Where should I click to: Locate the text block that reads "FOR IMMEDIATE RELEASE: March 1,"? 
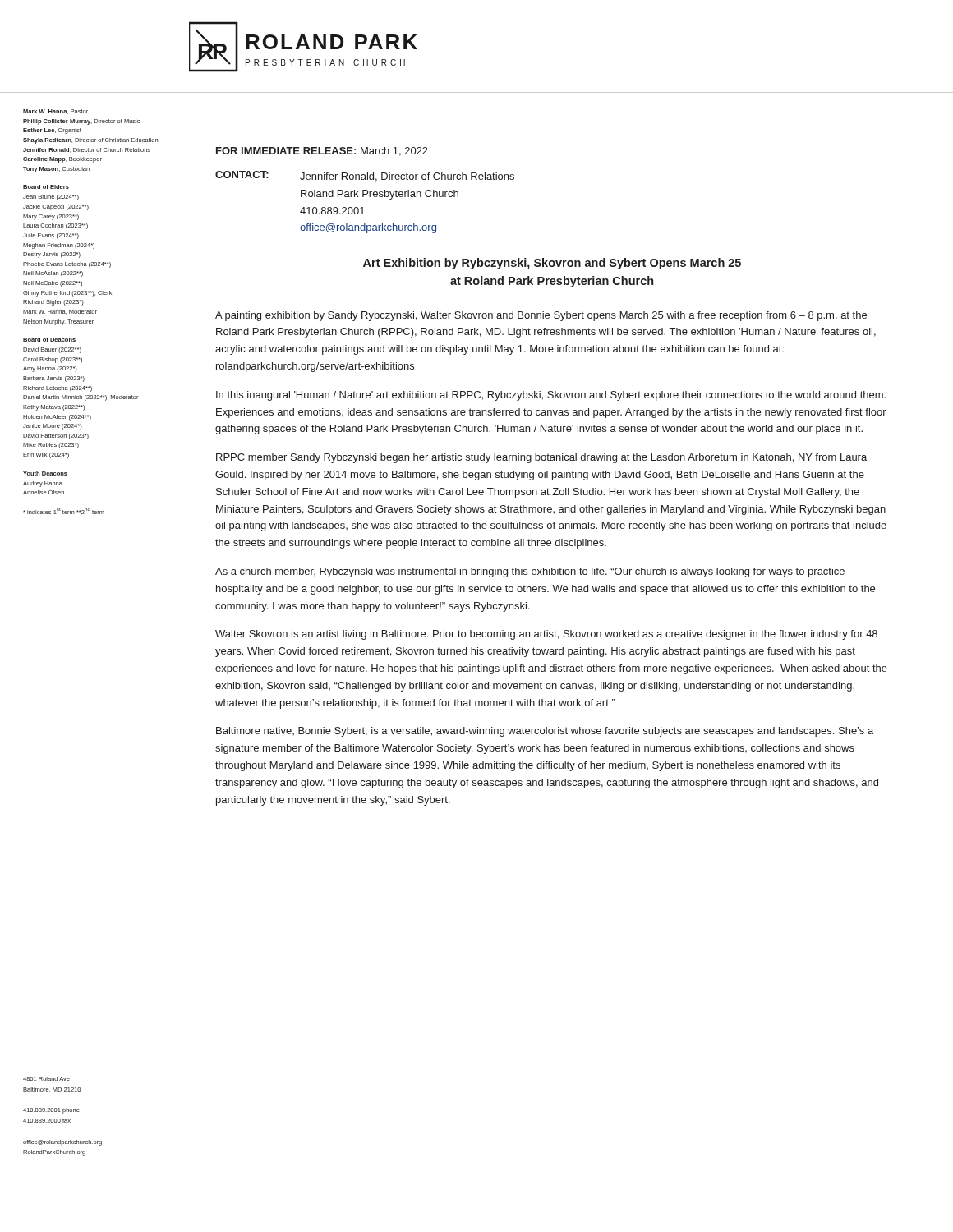(322, 151)
